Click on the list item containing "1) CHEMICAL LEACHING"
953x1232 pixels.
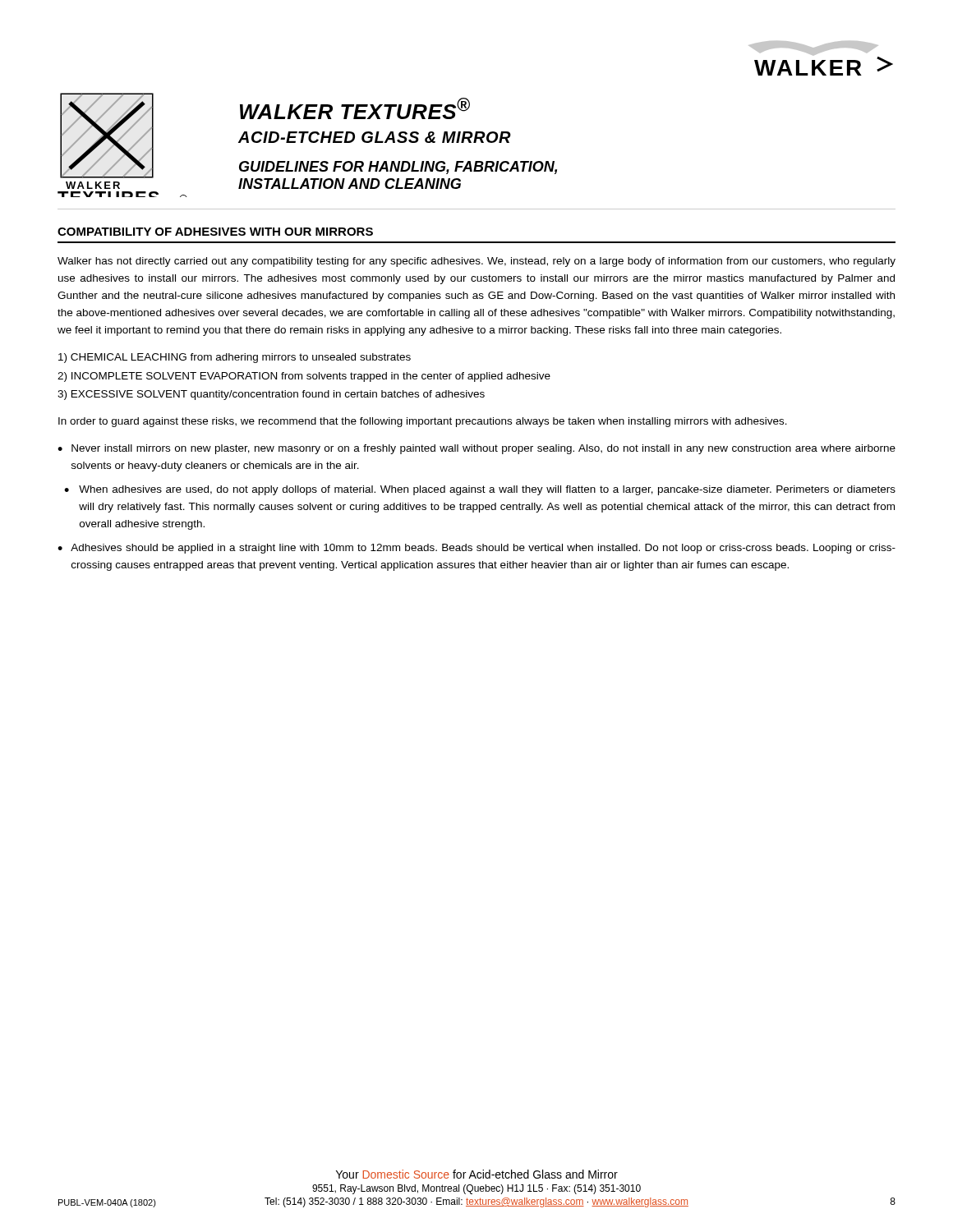(x=234, y=357)
